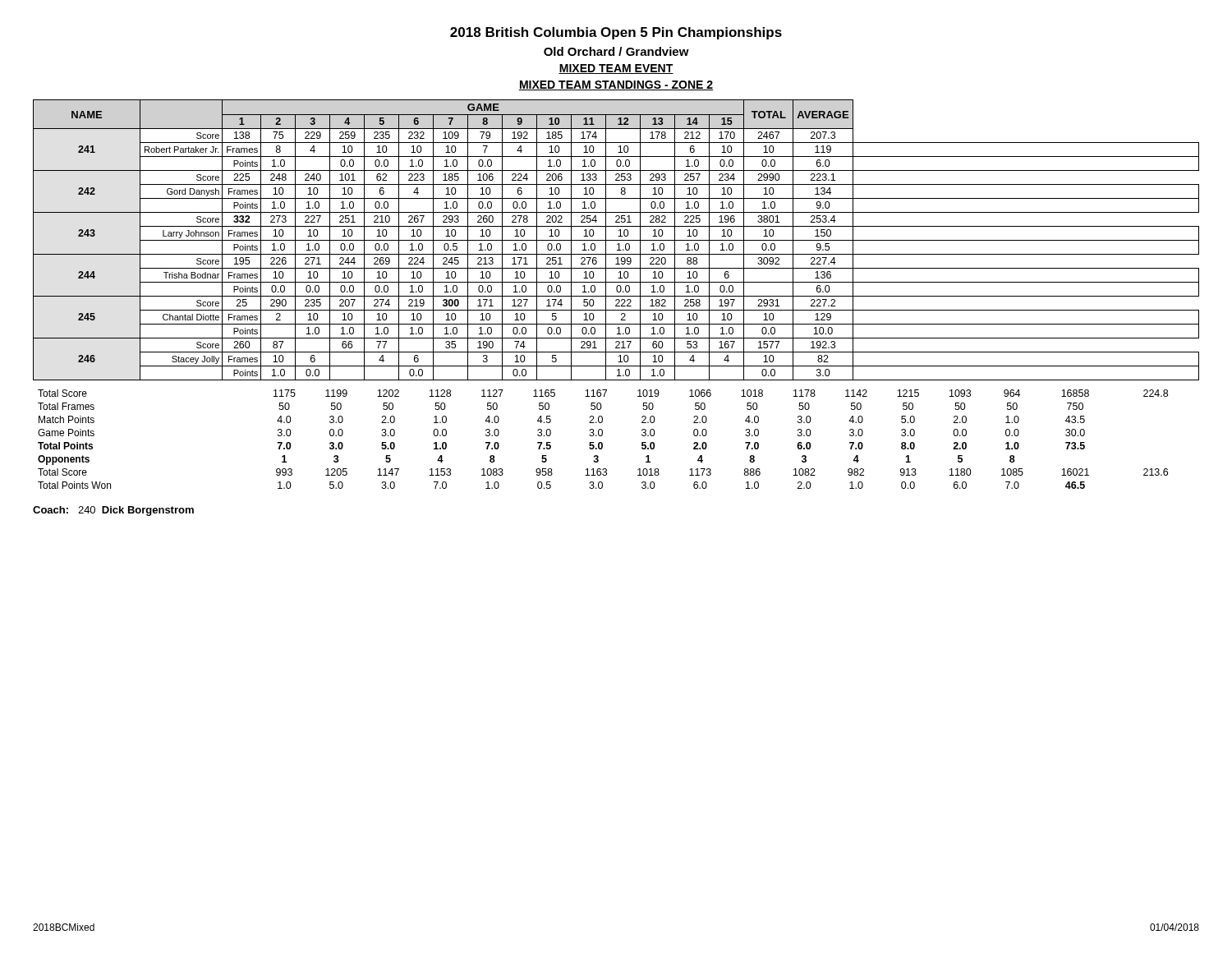1232x953 pixels.
Task: Find the element starting "2018 British Columbia Open 5"
Action: tap(616, 32)
